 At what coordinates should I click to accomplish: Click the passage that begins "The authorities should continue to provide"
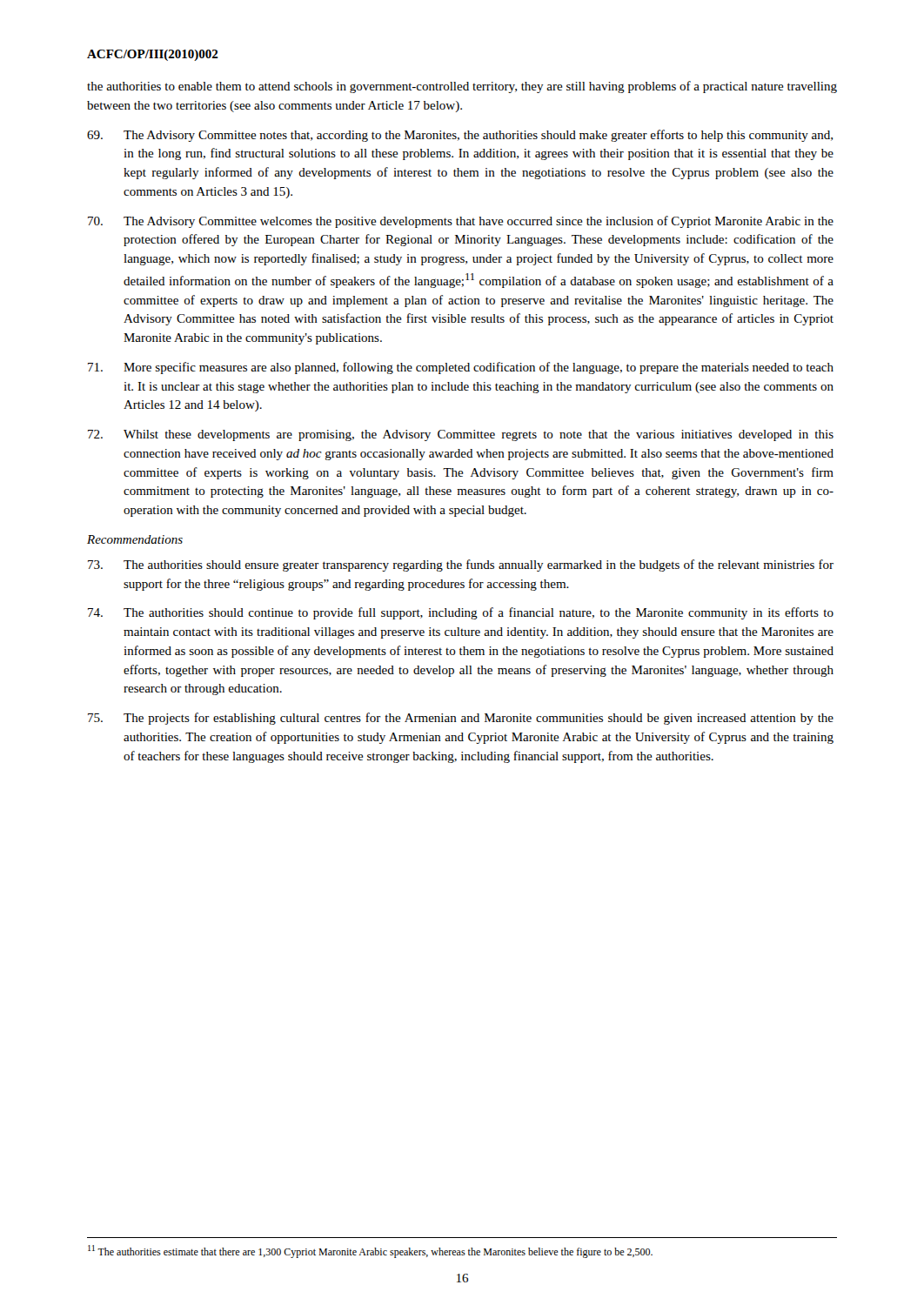click(x=462, y=651)
